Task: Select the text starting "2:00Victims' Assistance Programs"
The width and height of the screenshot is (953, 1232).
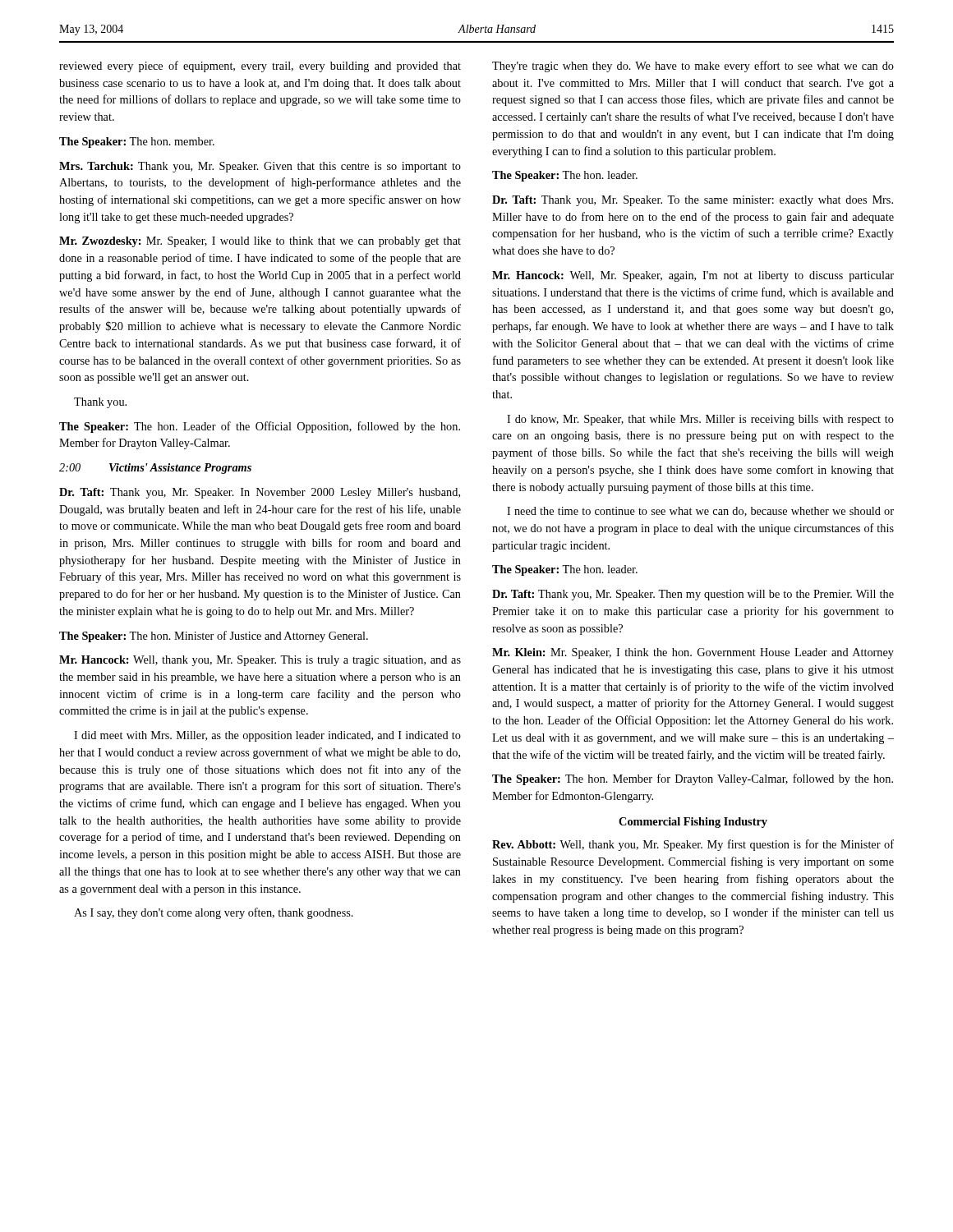Action: click(x=260, y=468)
